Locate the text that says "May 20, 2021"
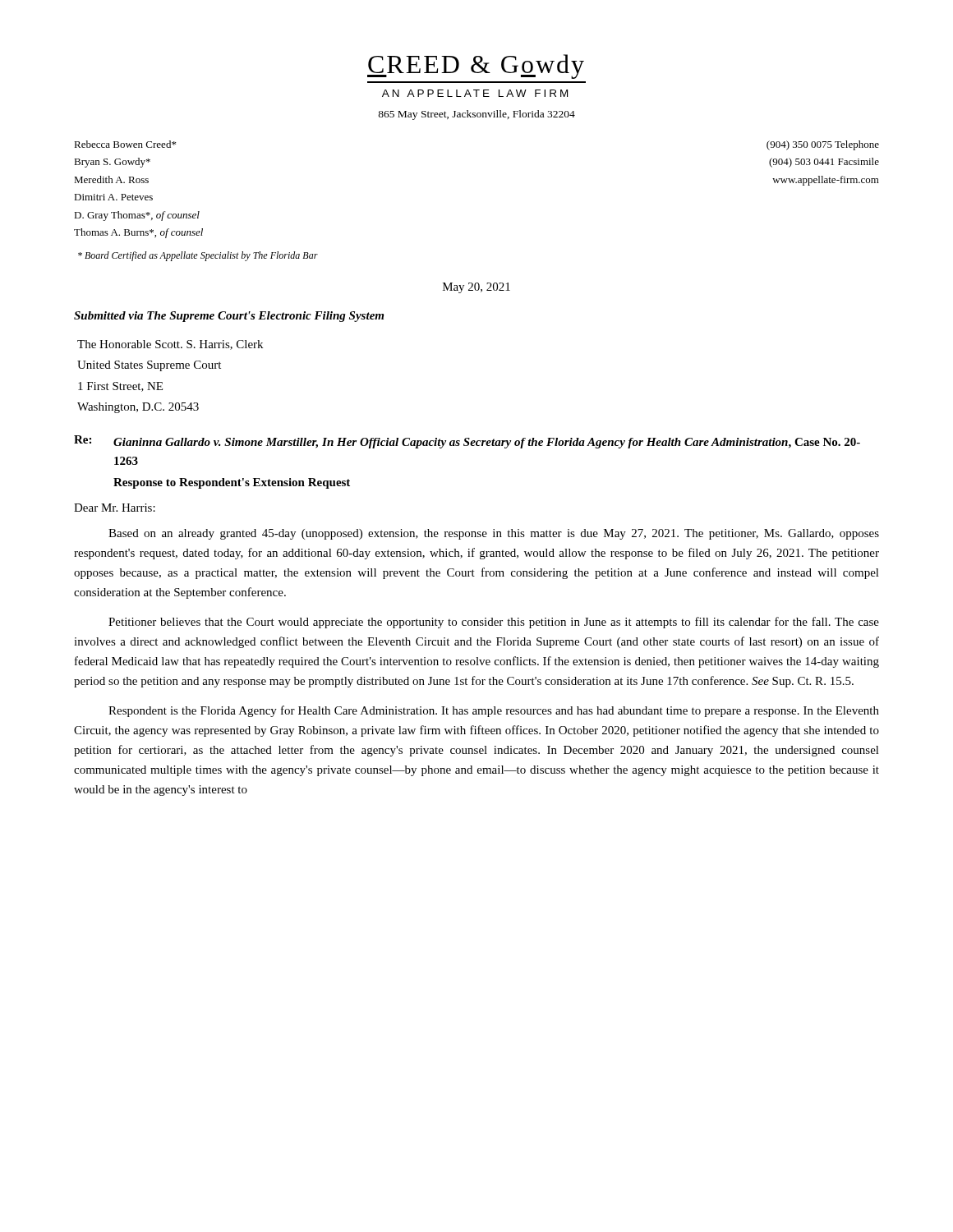The height and width of the screenshot is (1232, 953). [x=476, y=286]
